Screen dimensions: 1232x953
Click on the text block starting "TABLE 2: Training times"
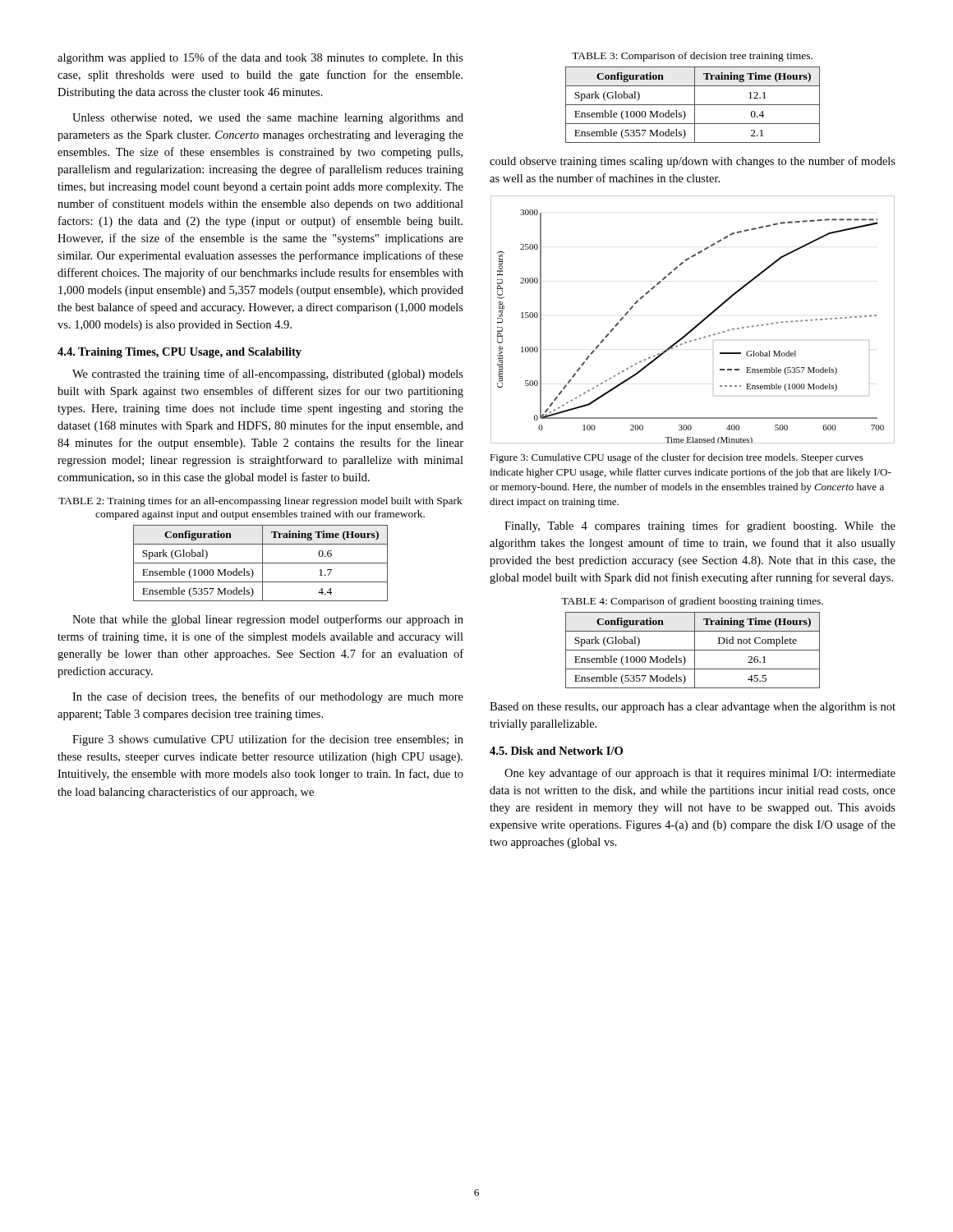pyautogui.click(x=260, y=507)
